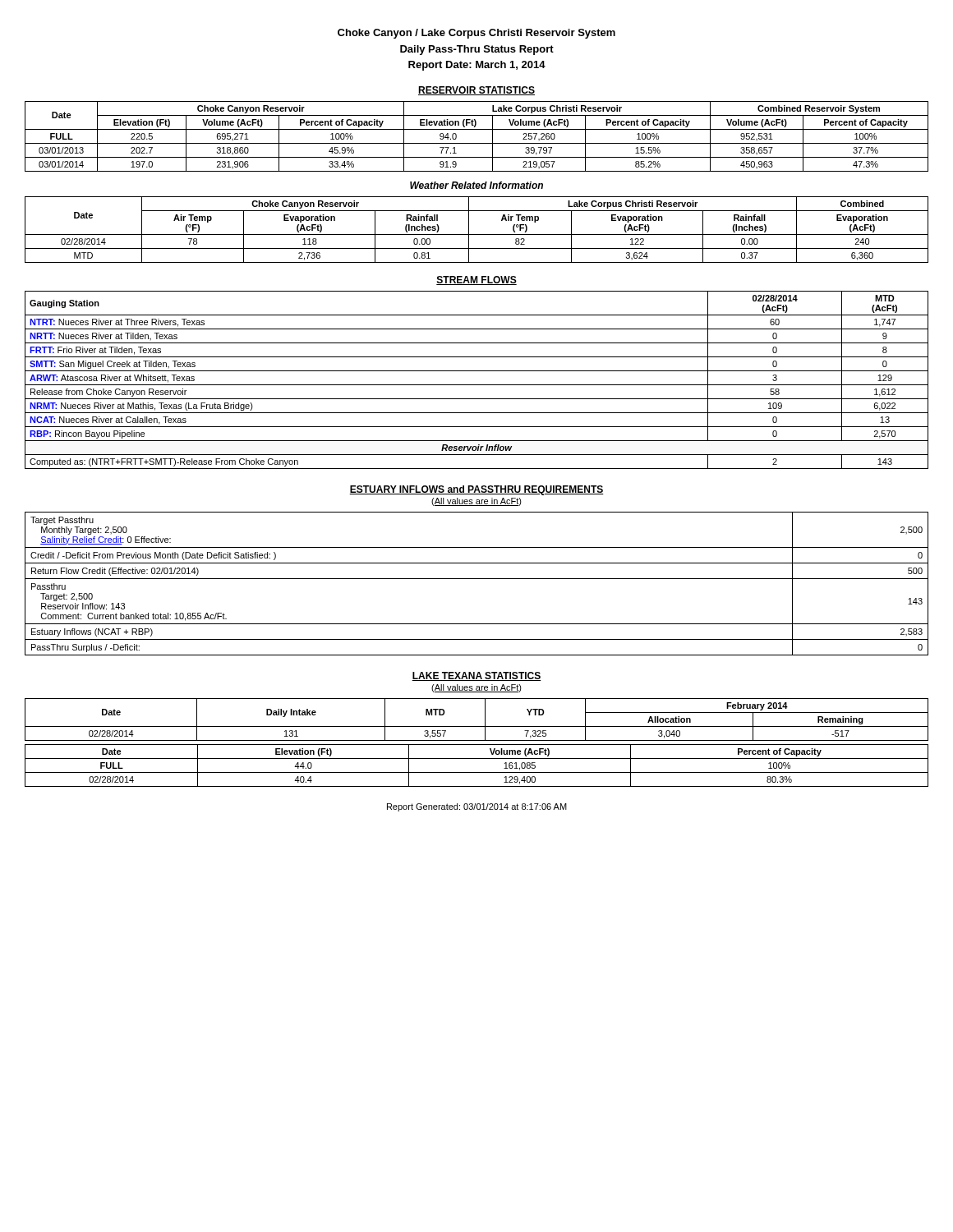The image size is (953, 1232).
Task: Point to the passage starting "RESERVOIR STATISTICS"
Action: pos(476,90)
